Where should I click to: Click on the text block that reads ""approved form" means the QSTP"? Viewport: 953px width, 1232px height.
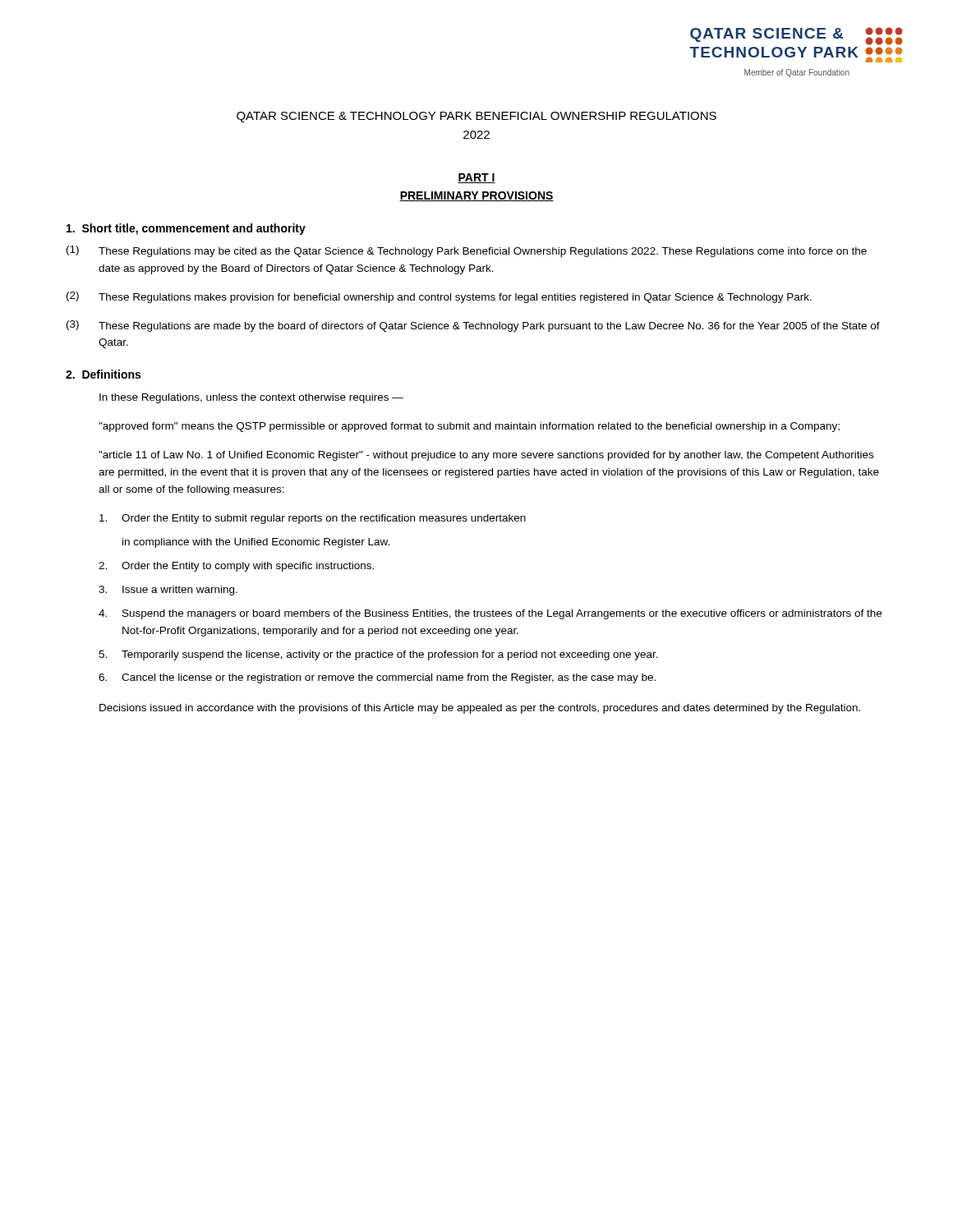coord(469,426)
